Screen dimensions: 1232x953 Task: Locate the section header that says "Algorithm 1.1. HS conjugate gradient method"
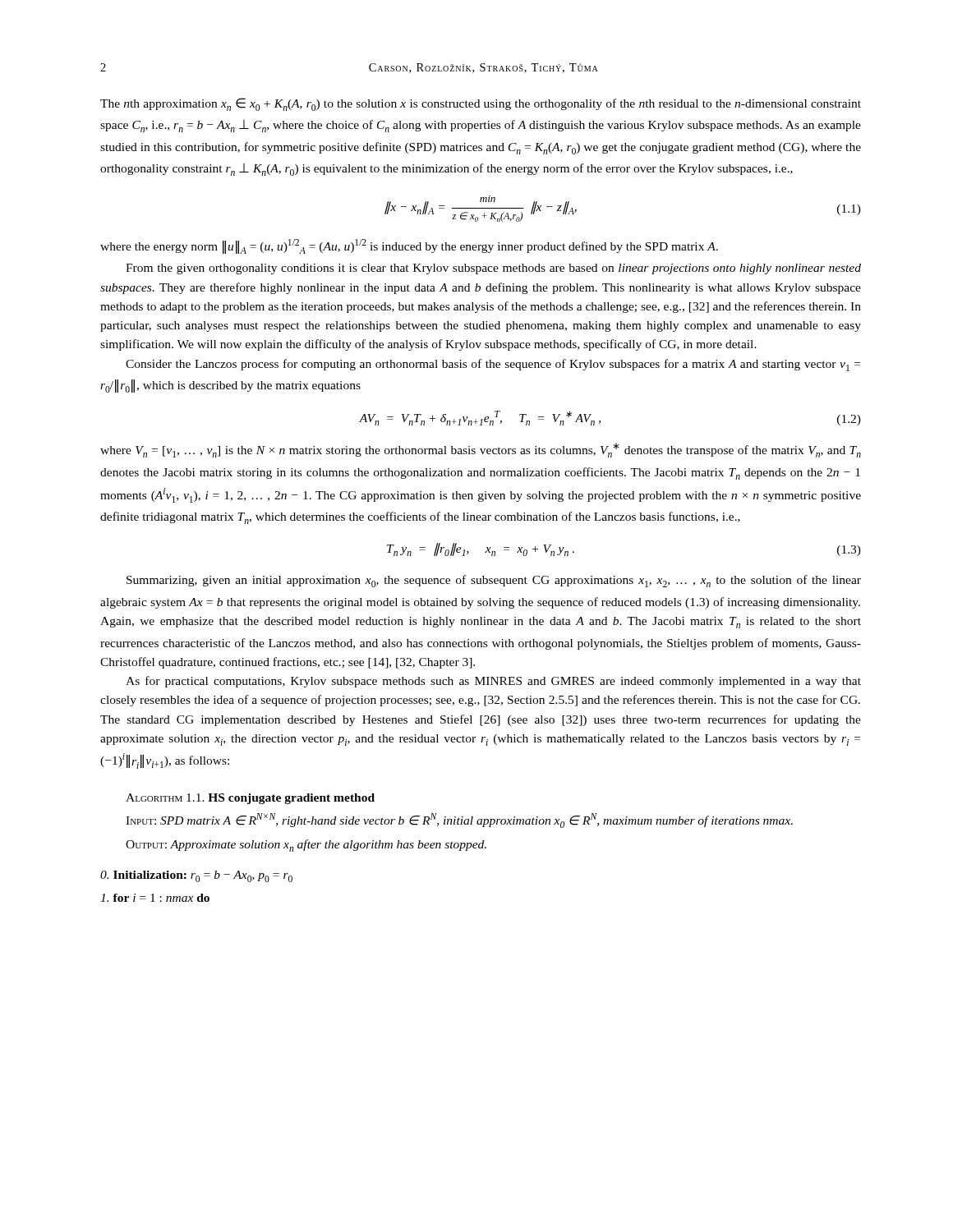(x=250, y=797)
